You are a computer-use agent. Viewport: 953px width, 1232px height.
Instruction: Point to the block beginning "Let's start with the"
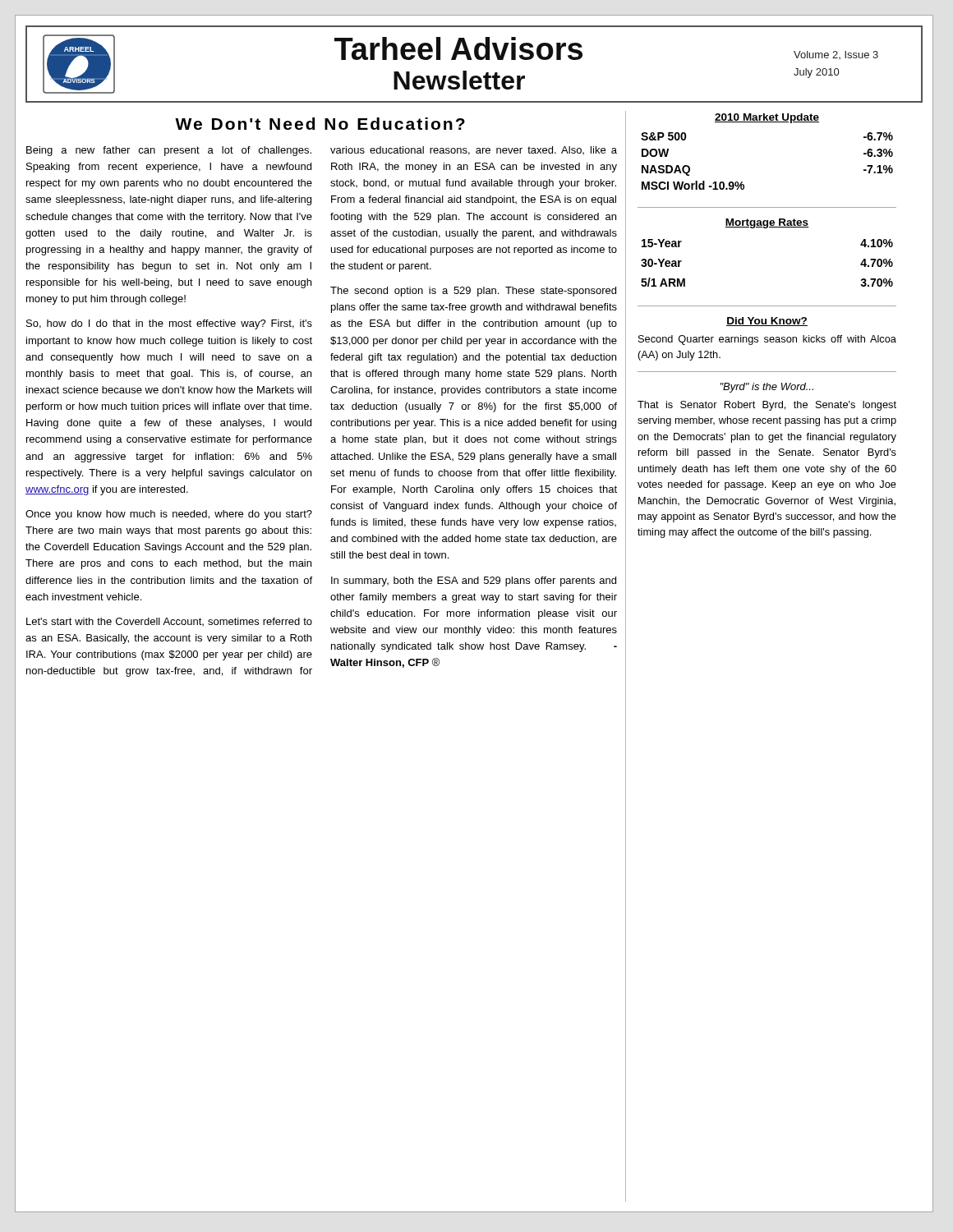coord(321,410)
